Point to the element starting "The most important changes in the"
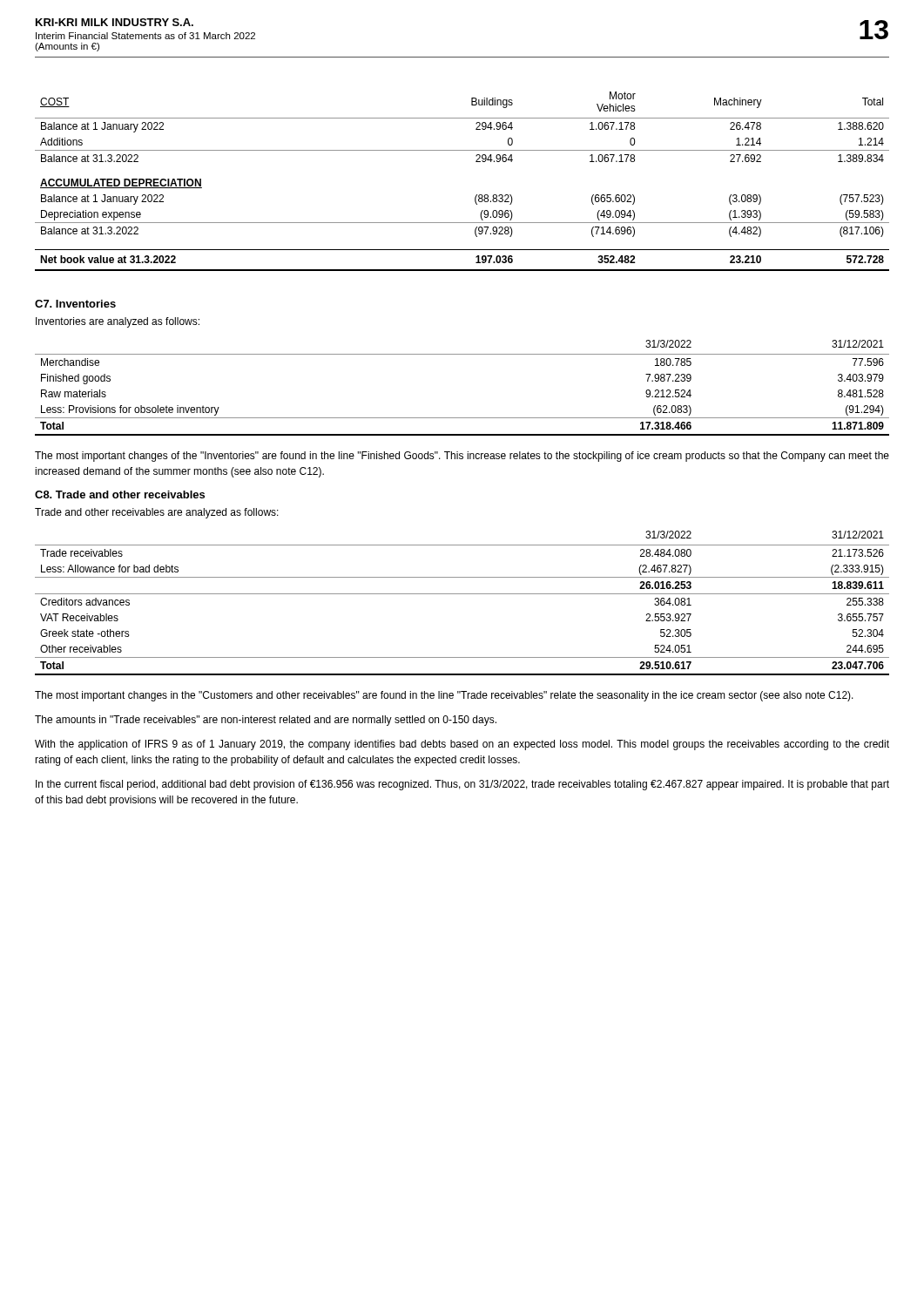 pyautogui.click(x=444, y=695)
